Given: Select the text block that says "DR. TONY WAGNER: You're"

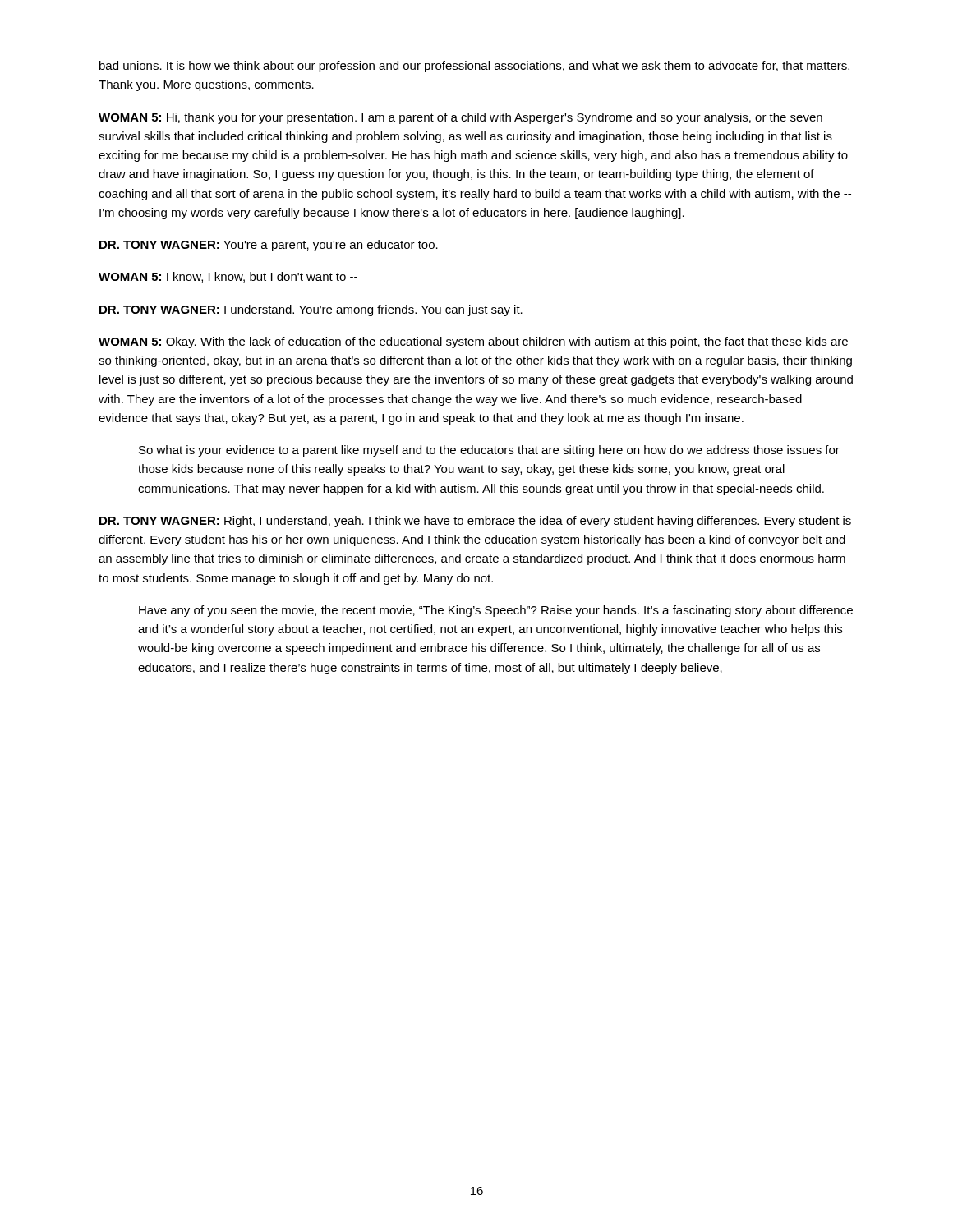Looking at the screenshot, I should 269,246.
